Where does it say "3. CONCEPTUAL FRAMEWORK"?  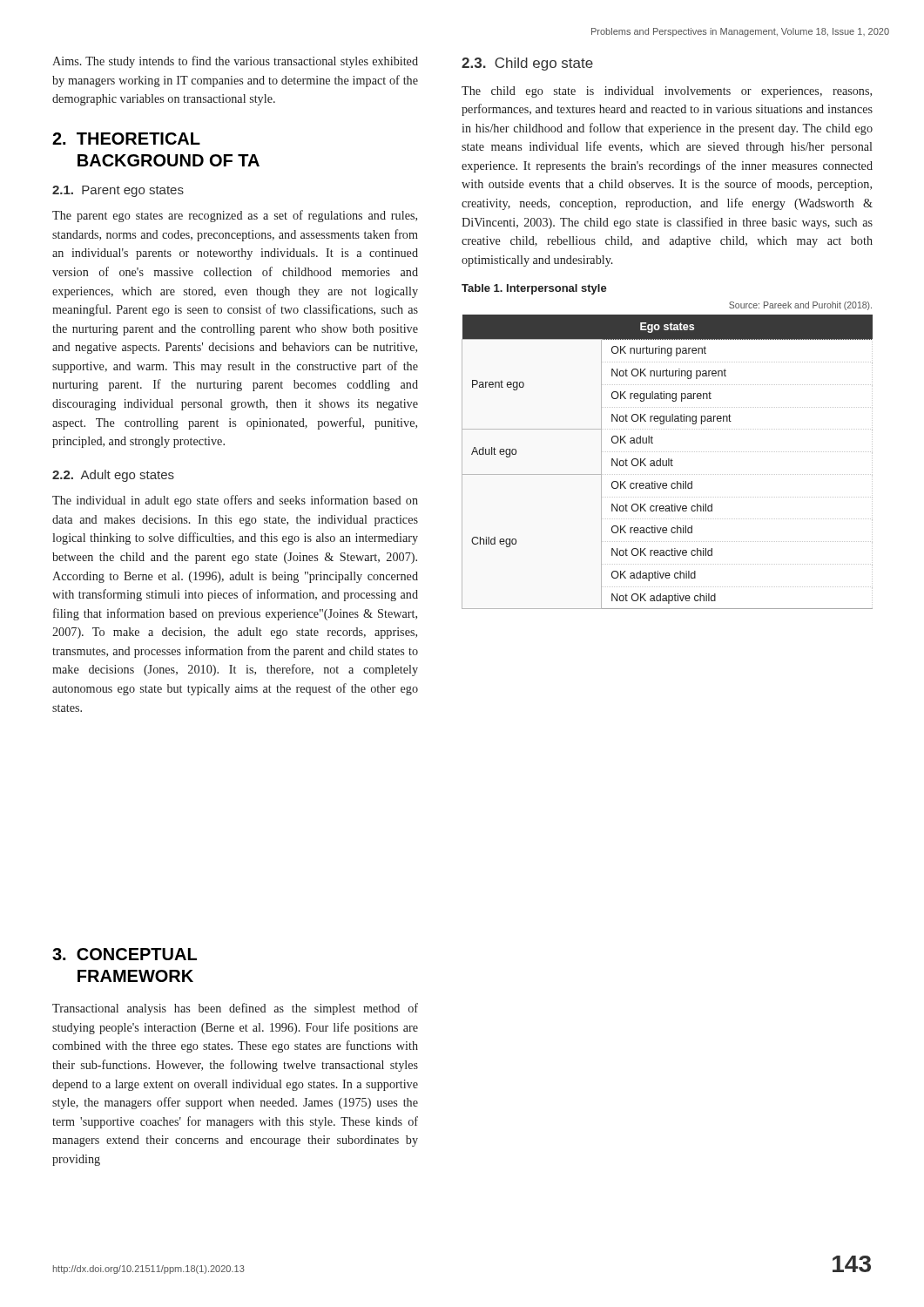pos(125,954)
